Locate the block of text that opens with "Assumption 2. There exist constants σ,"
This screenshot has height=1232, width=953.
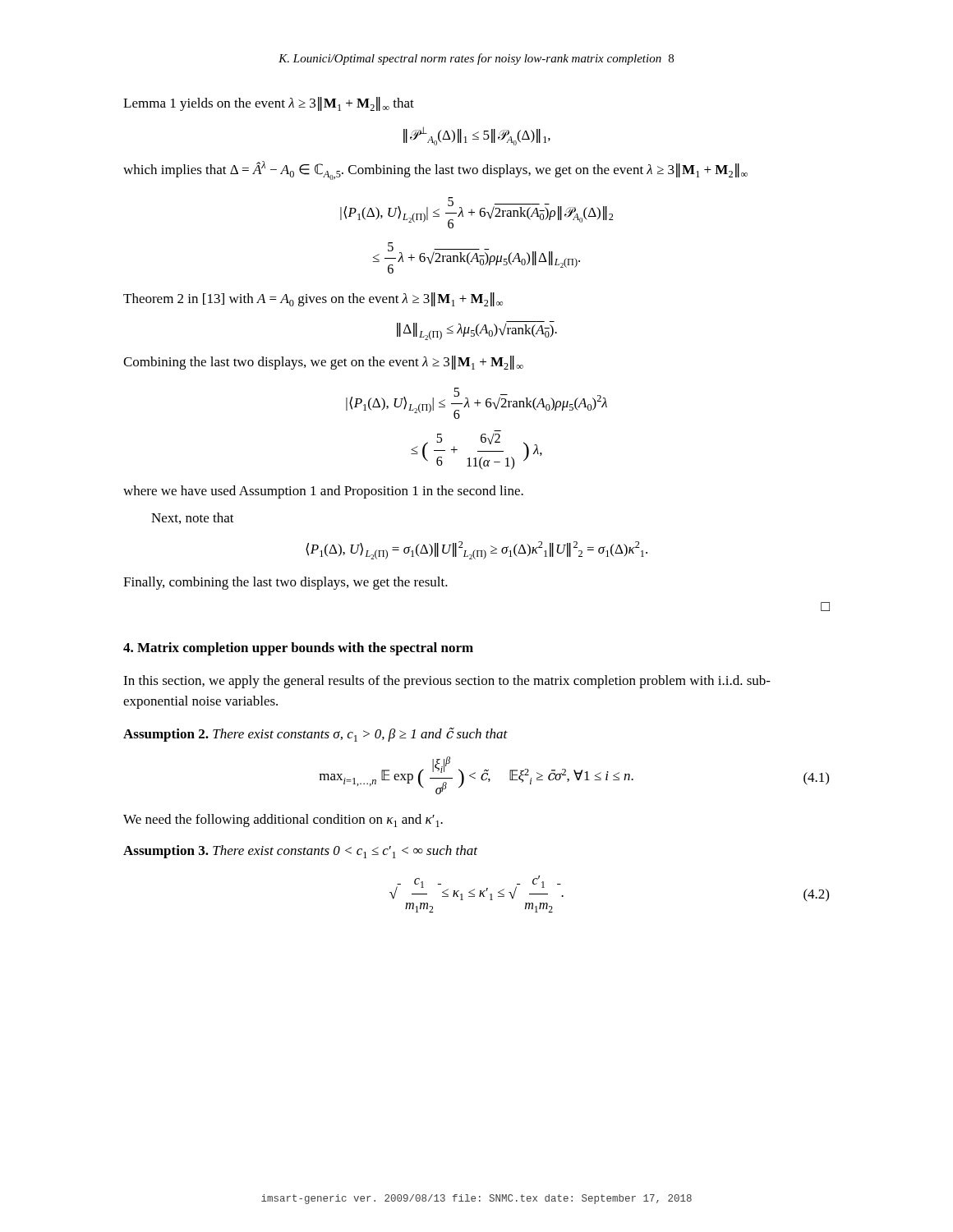click(315, 735)
